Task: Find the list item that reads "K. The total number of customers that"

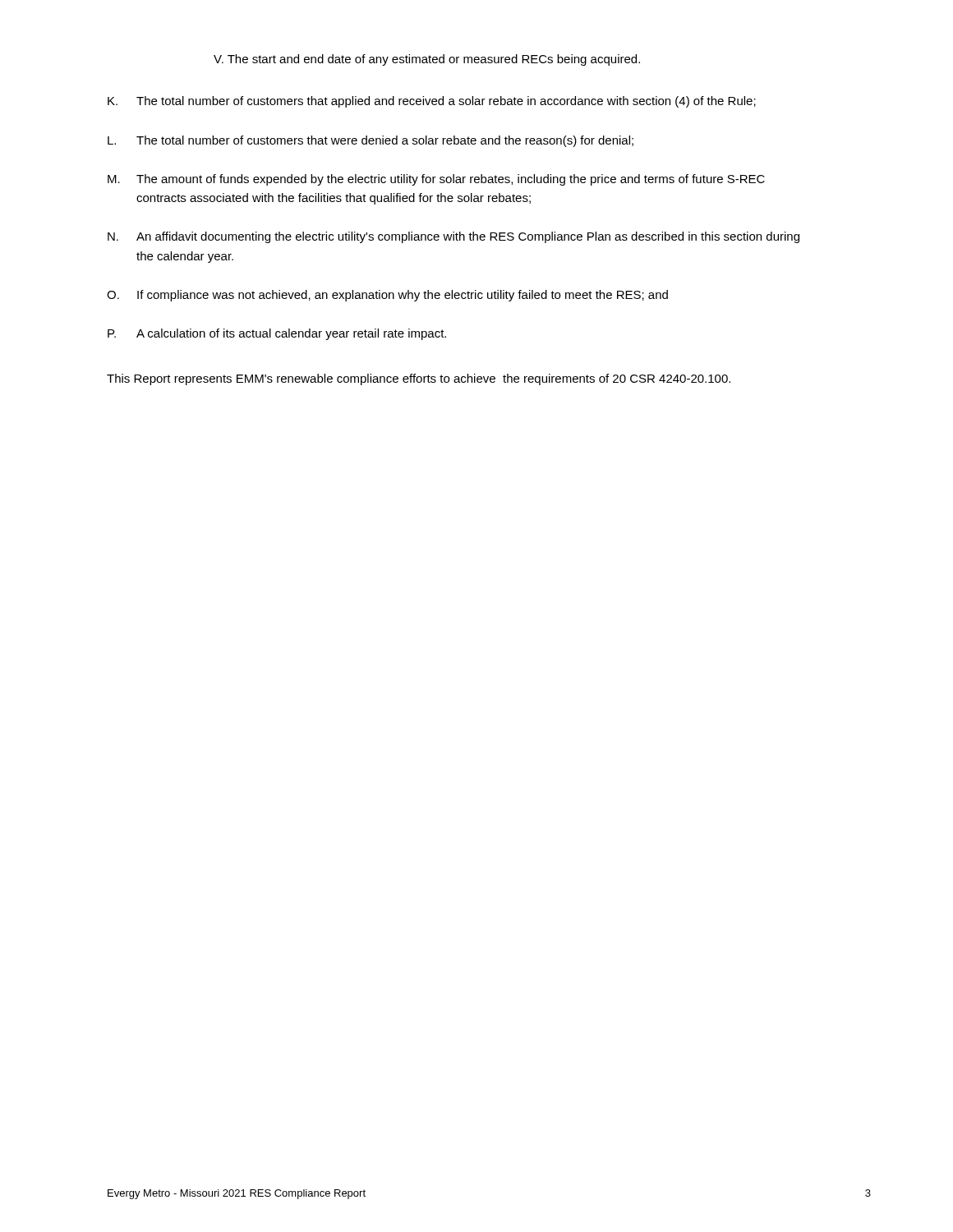Action: tap(460, 101)
